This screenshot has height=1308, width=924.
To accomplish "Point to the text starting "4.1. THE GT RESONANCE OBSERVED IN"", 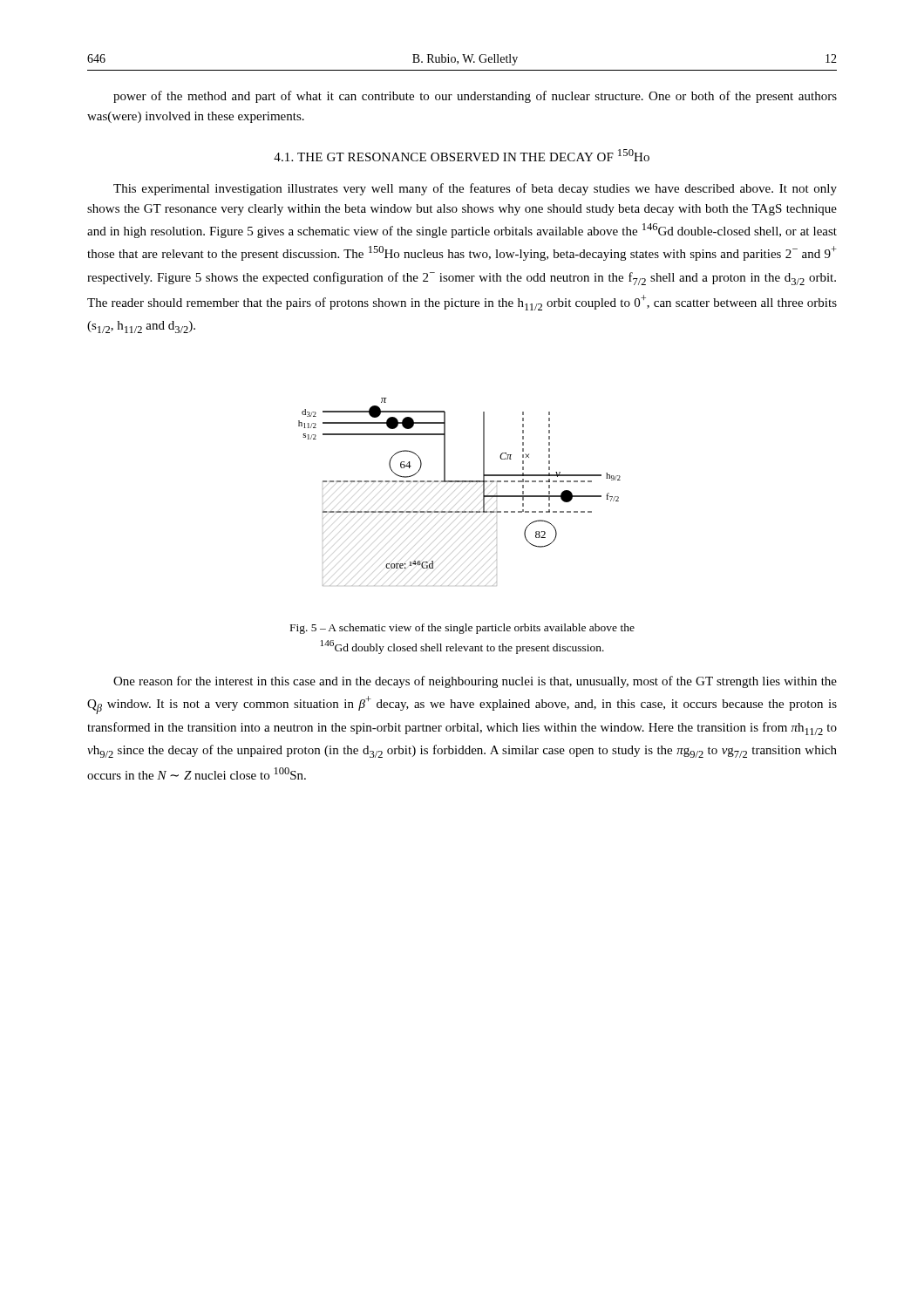I will pyautogui.click(x=462, y=155).
